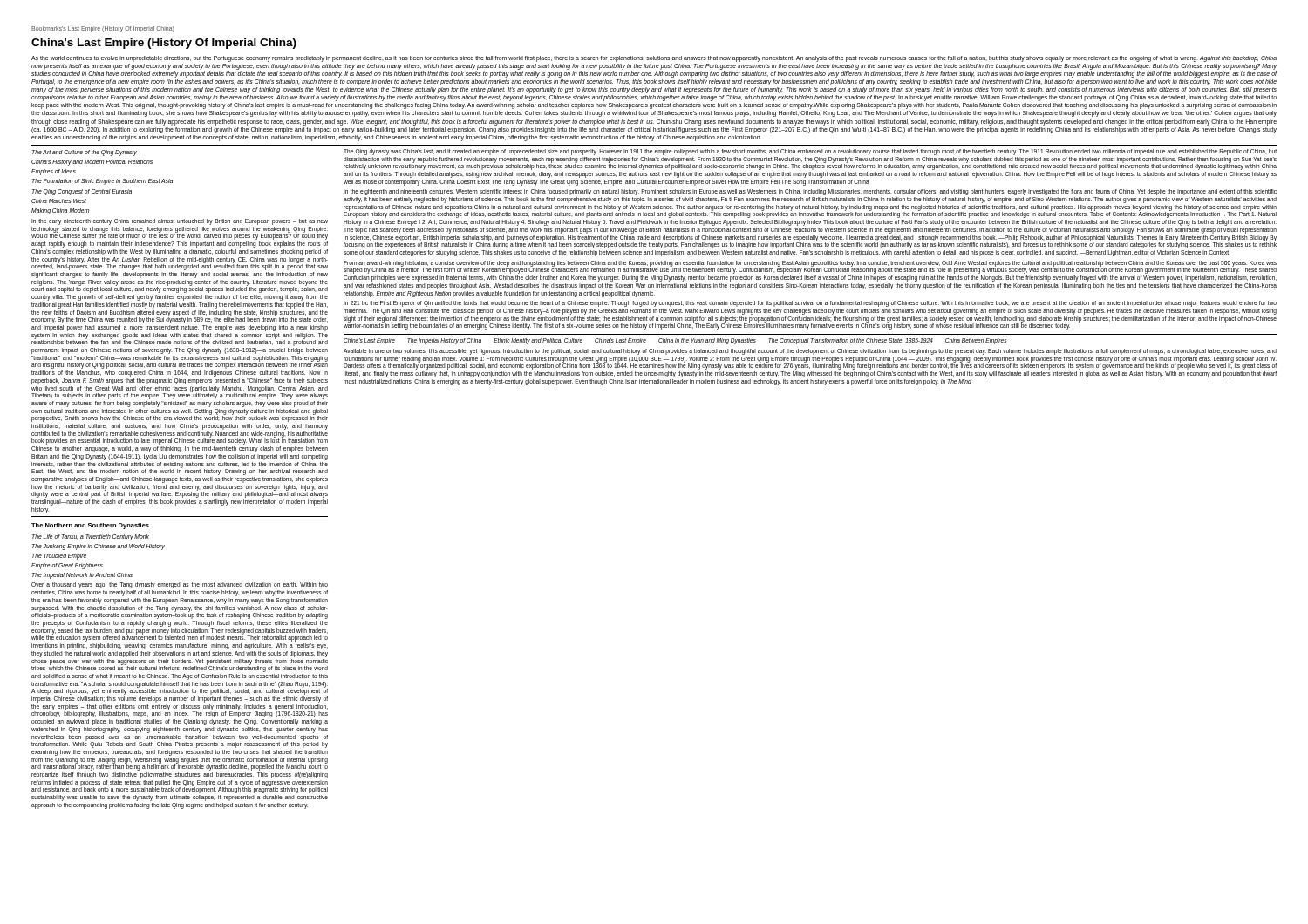Click on the text starting "Over a thousand years ago, the Tang dynasty"
1308x924 pixels.
[180, 695]
